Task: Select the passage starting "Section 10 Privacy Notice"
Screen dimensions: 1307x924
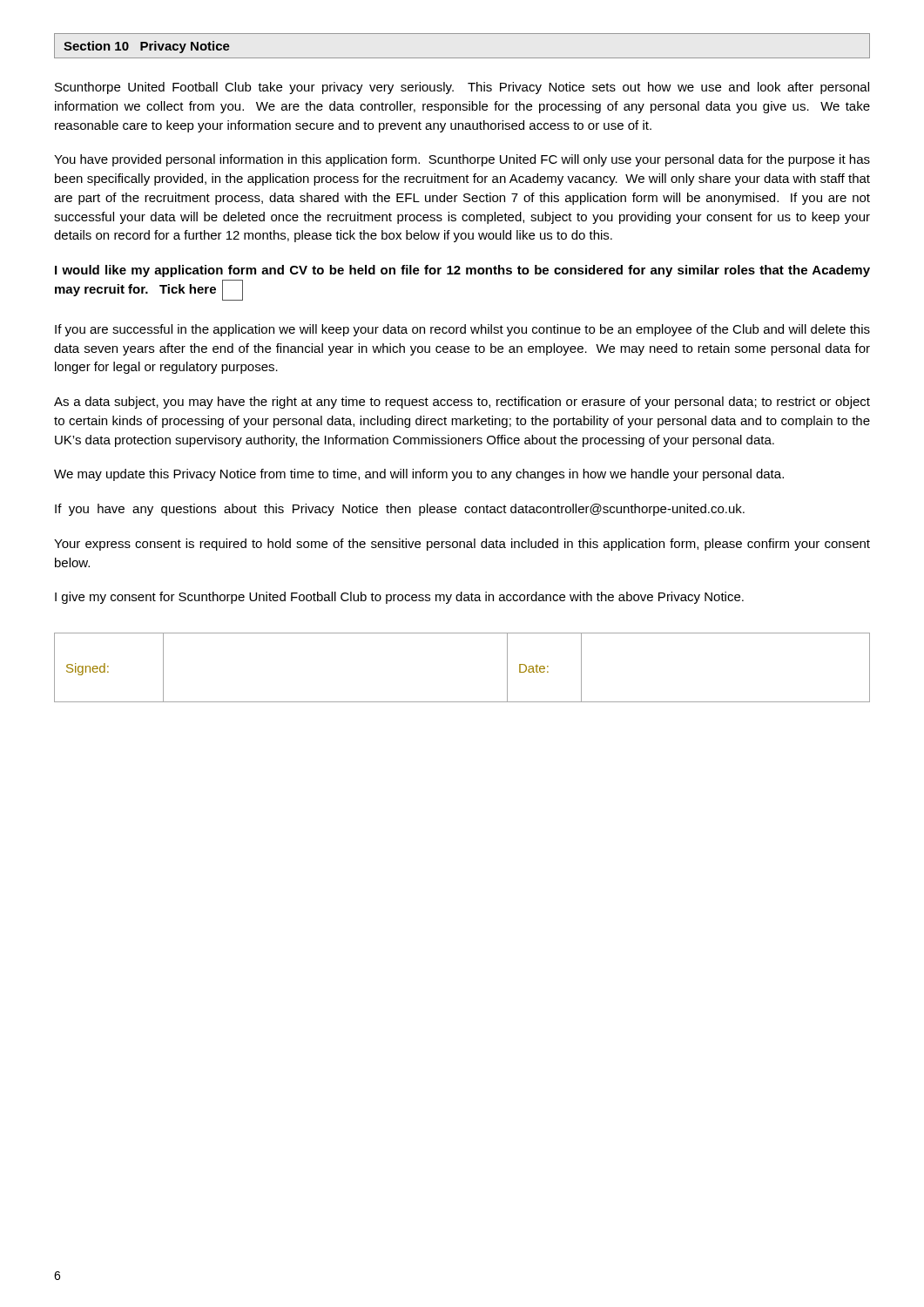Action: 147,46
